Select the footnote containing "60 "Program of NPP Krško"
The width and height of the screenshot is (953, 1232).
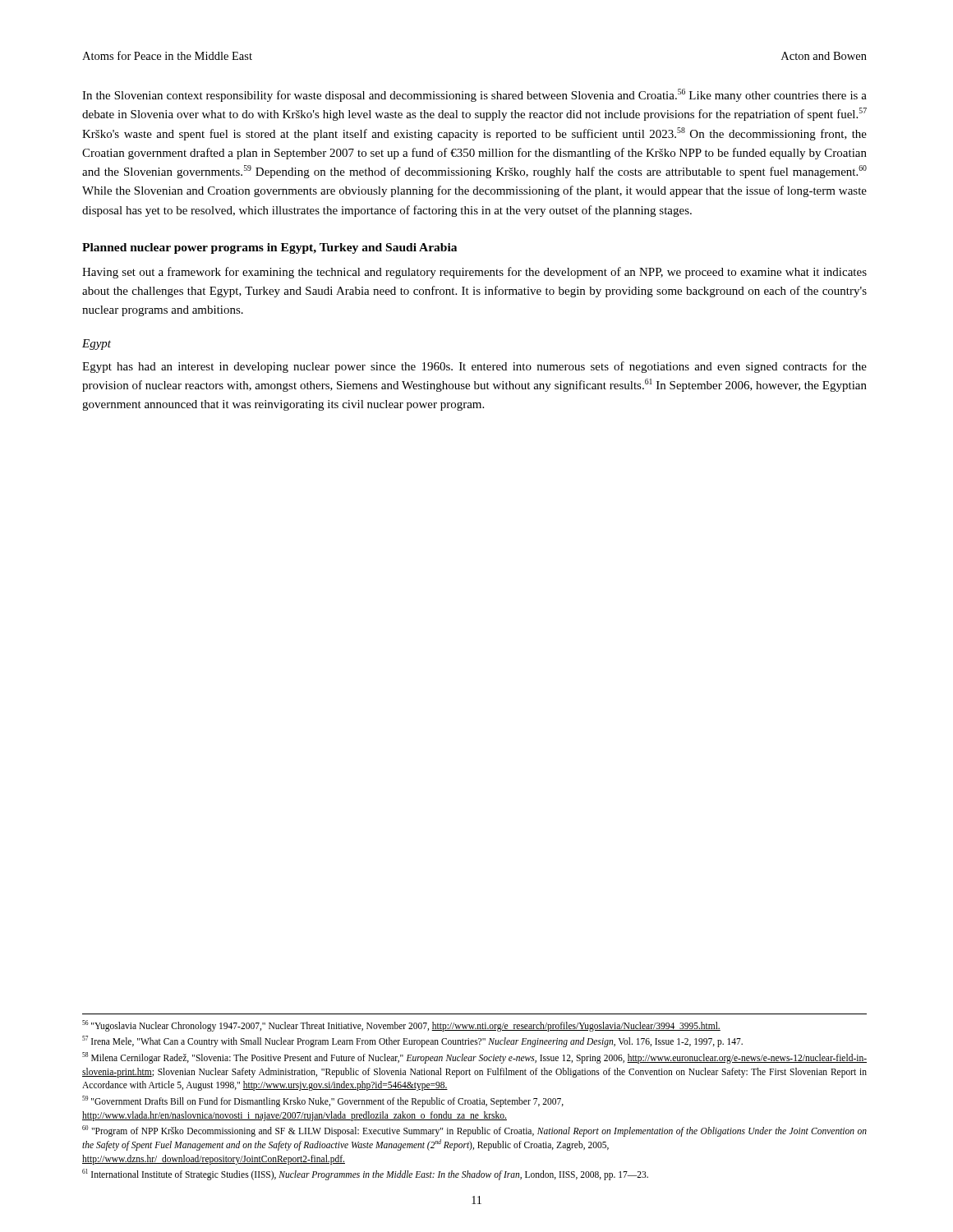point(474,1144)
